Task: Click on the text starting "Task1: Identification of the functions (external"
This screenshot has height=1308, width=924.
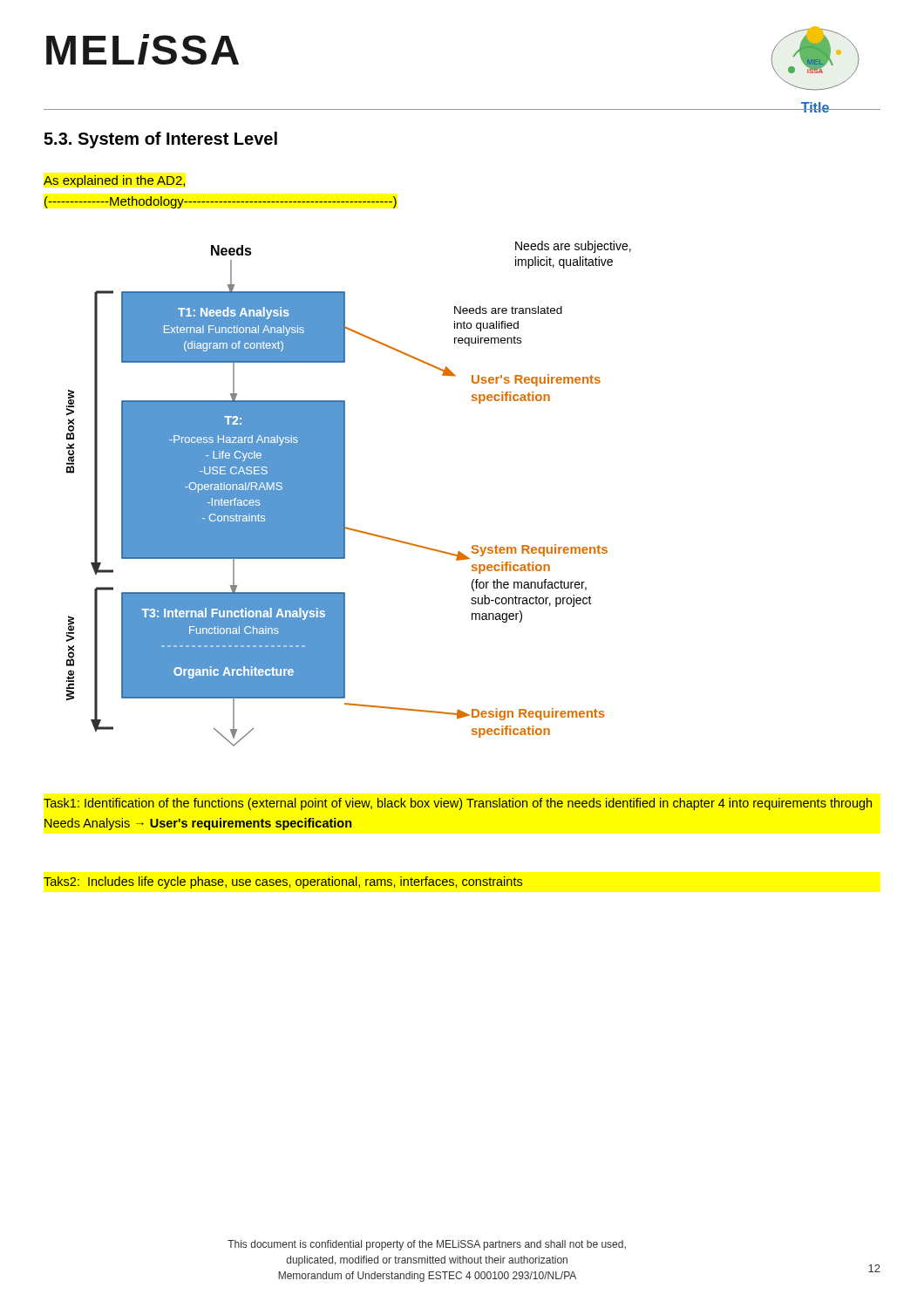Action: [x=458, y=813]
